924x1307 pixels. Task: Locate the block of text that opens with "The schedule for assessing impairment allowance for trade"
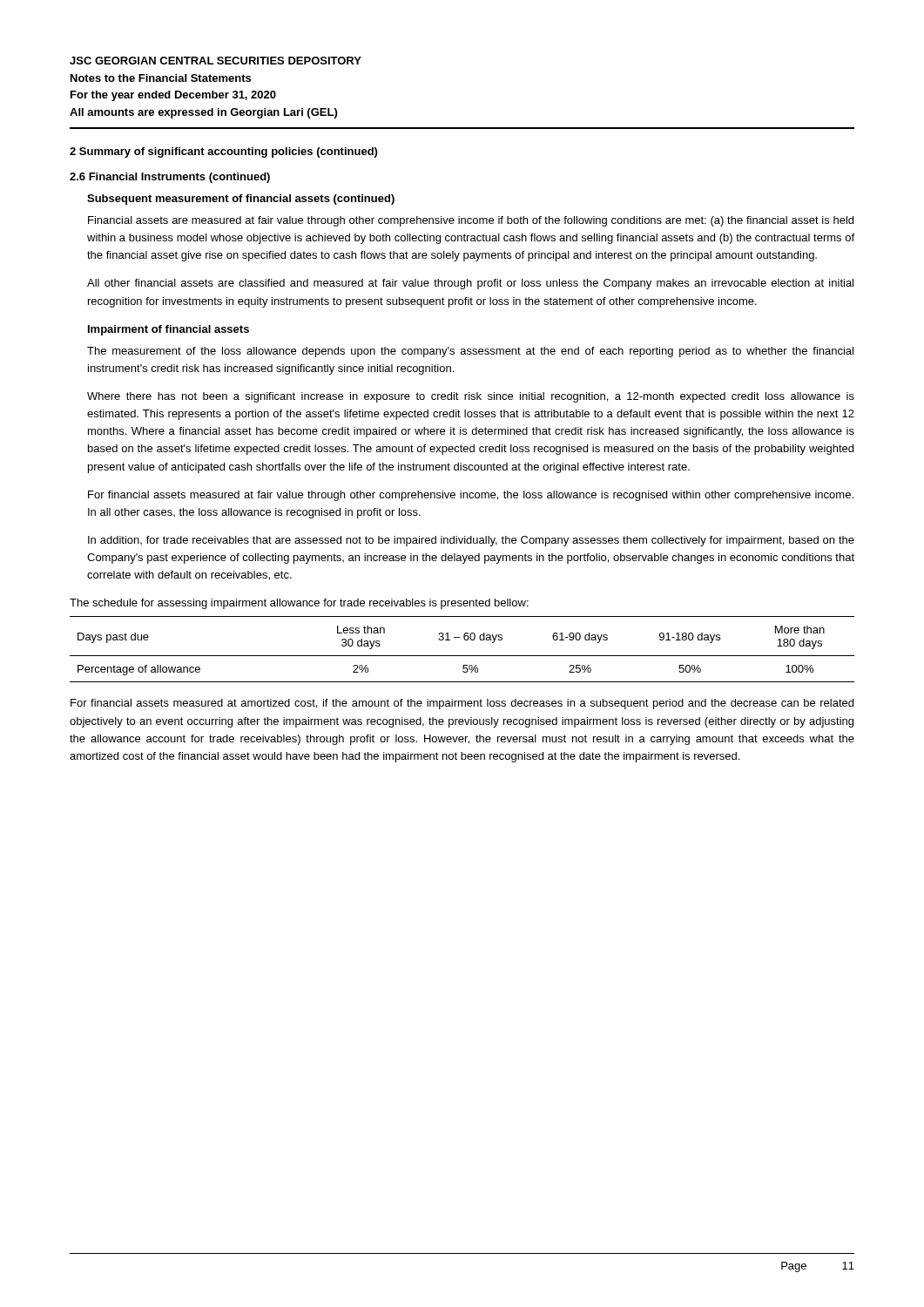(x=299, y=603)
